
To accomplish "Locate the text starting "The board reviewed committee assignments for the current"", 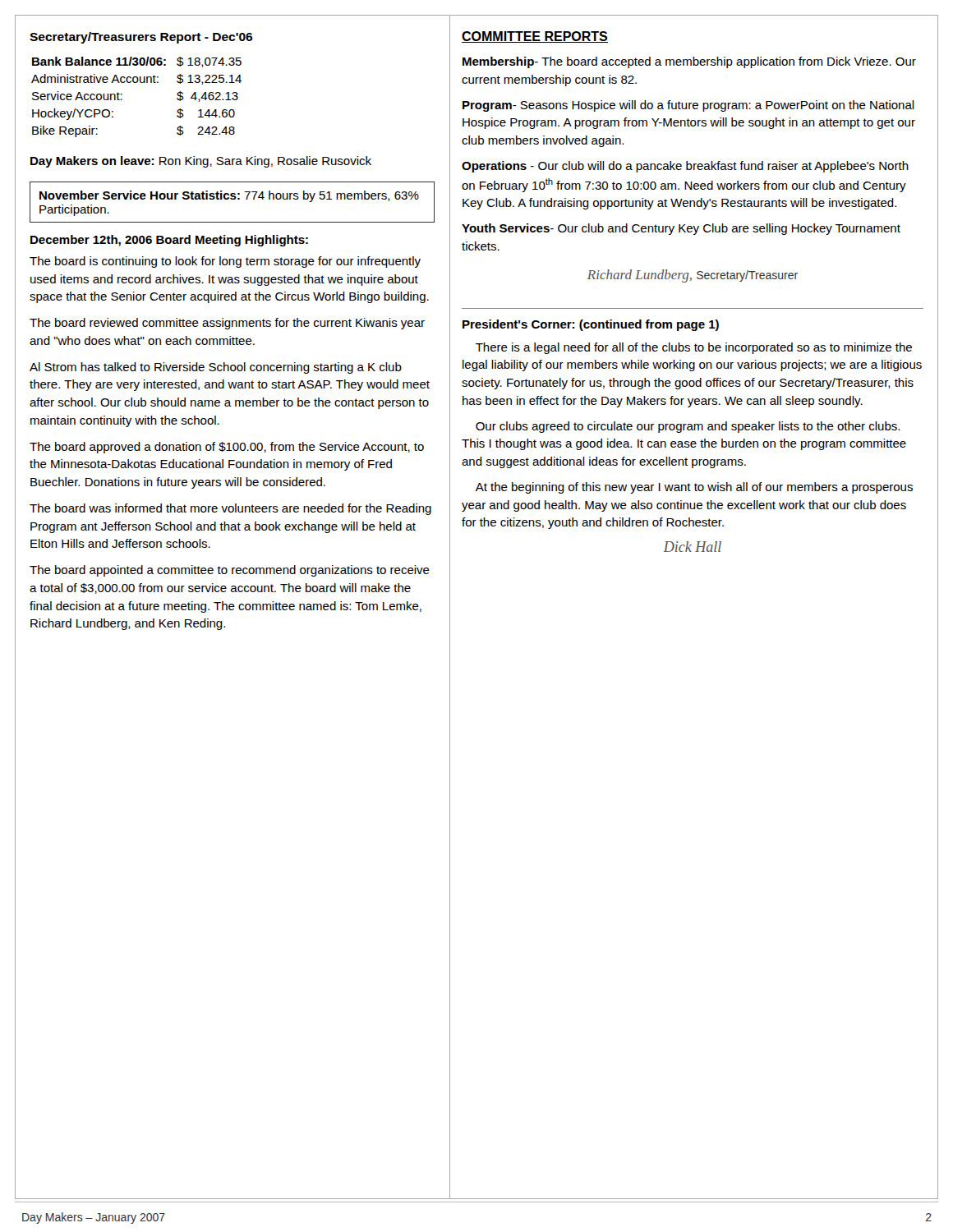I will [x=227, y=331].
